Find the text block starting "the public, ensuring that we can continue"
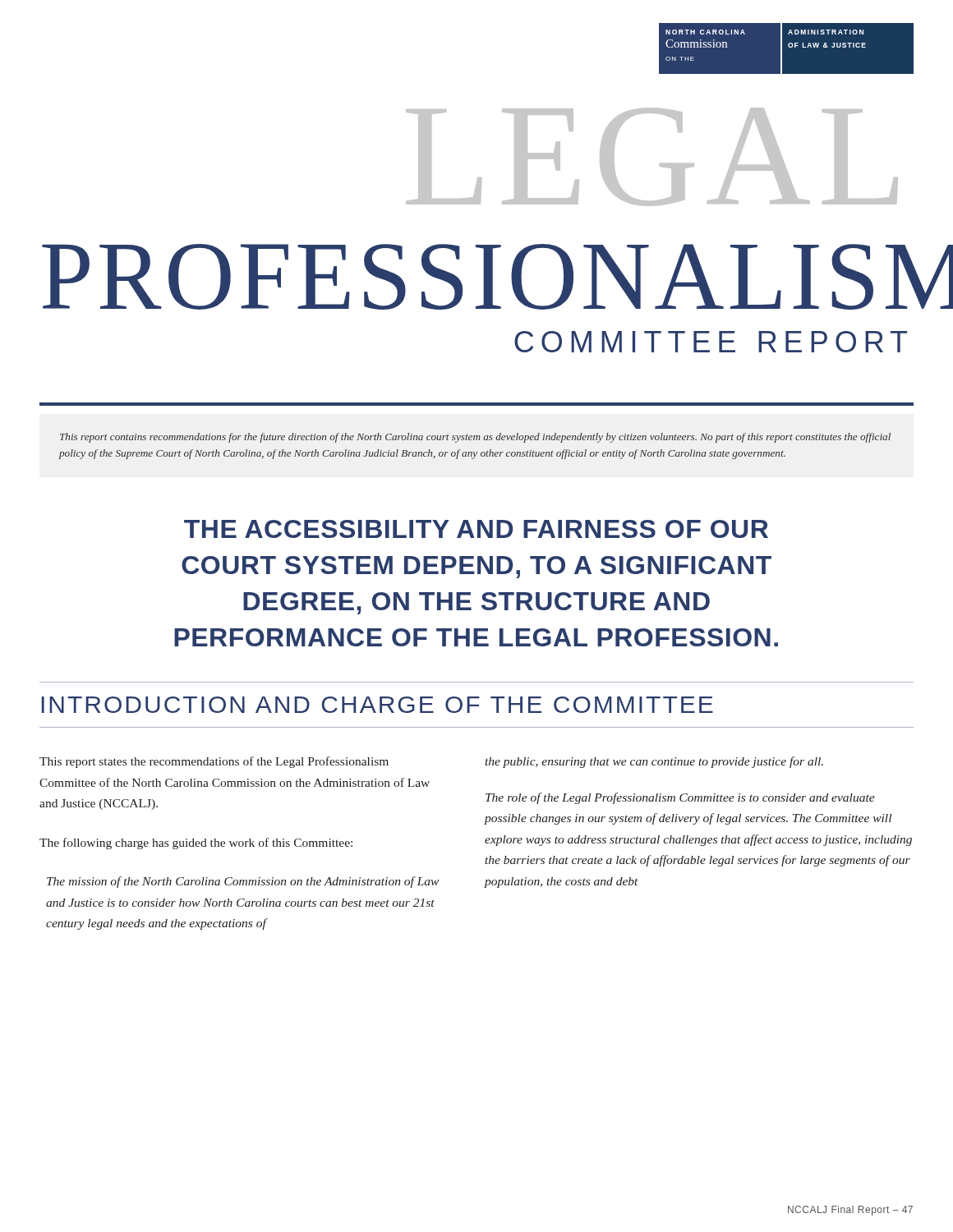Viewport: 953px width, 1232px height. point(654,761)
